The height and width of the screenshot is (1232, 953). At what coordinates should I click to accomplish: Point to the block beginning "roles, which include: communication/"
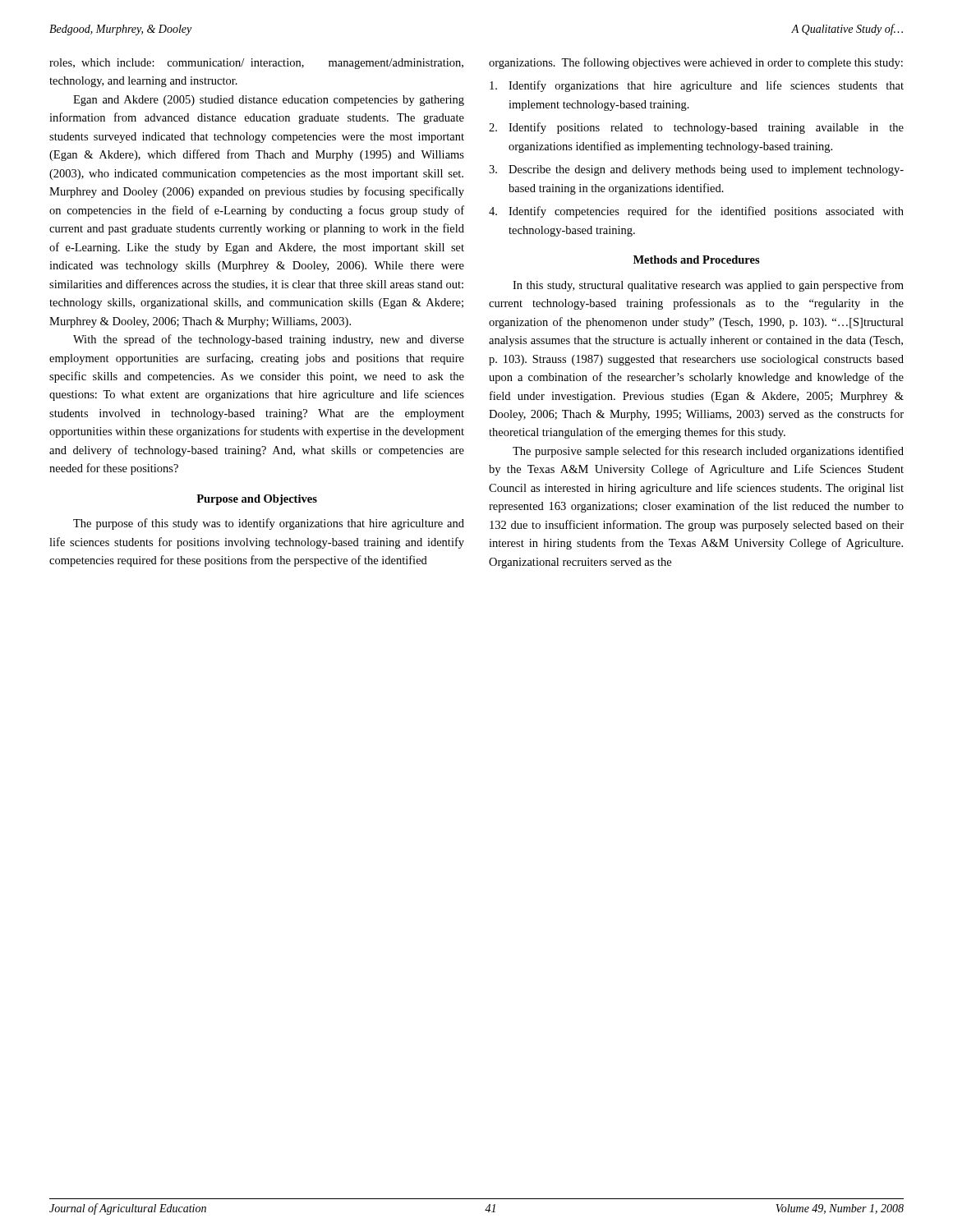(x=257, y=72)
